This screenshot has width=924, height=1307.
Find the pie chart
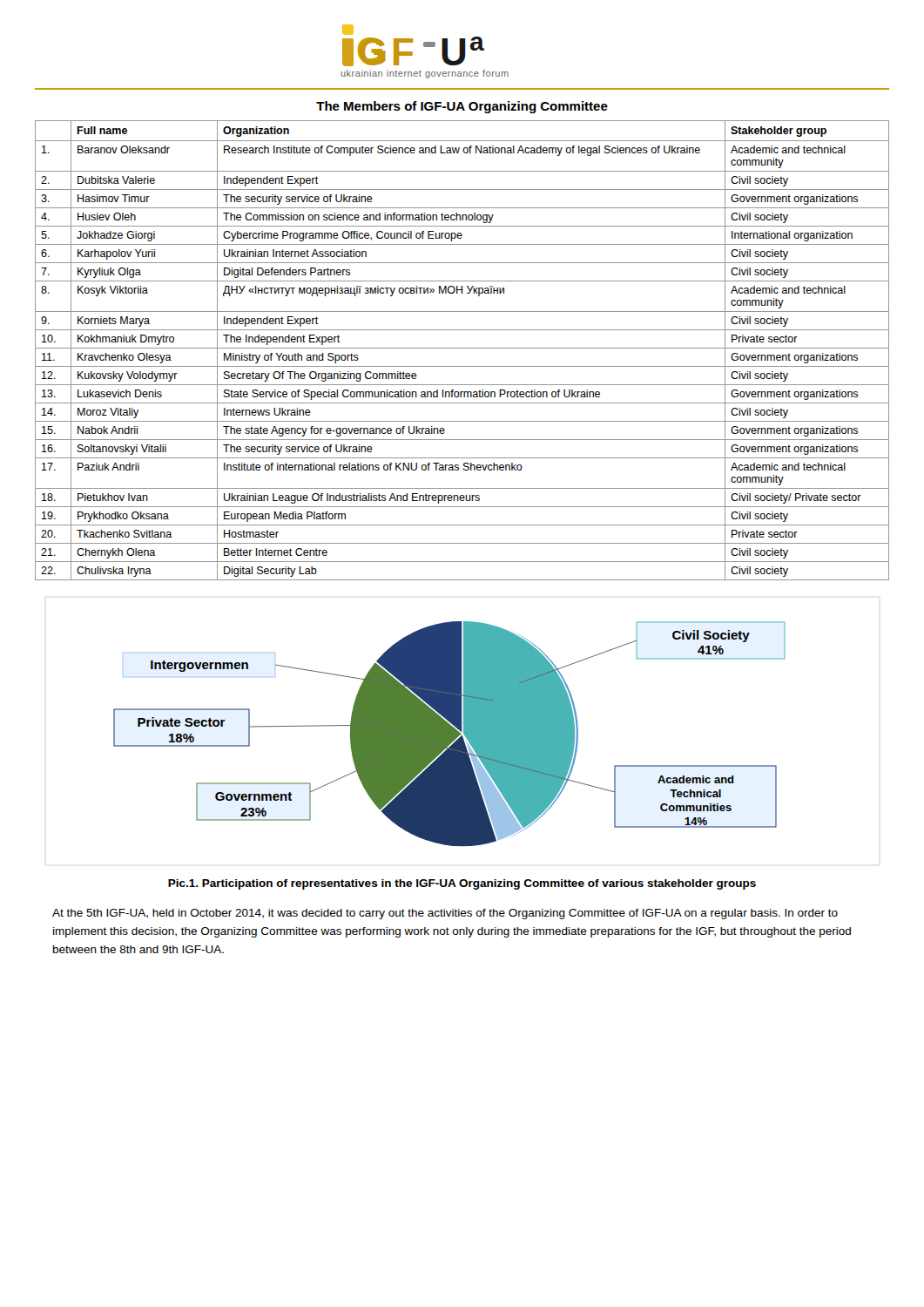[x=462, y=731]
